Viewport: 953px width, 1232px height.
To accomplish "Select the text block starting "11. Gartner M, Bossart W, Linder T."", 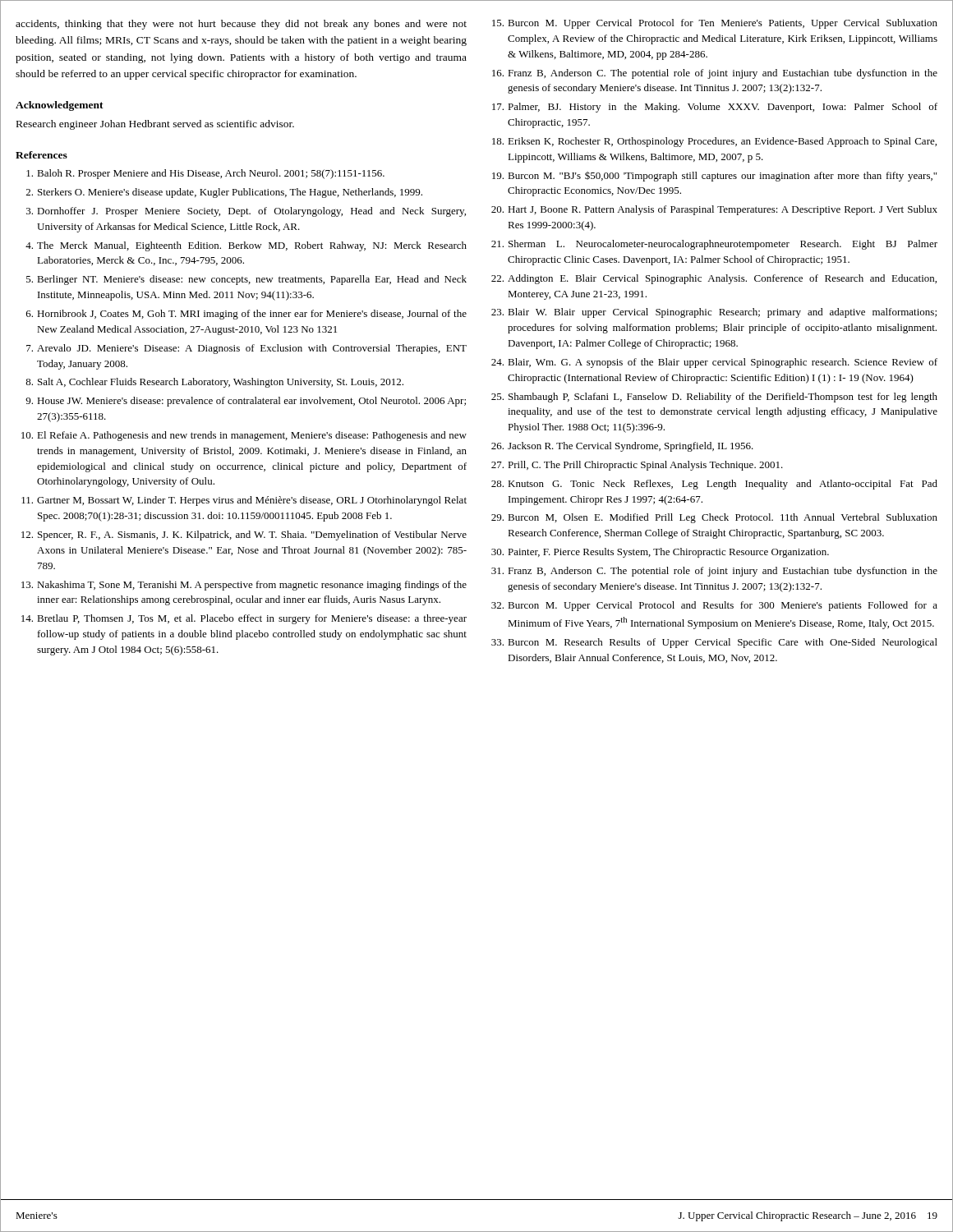I will tap(241, 509).
